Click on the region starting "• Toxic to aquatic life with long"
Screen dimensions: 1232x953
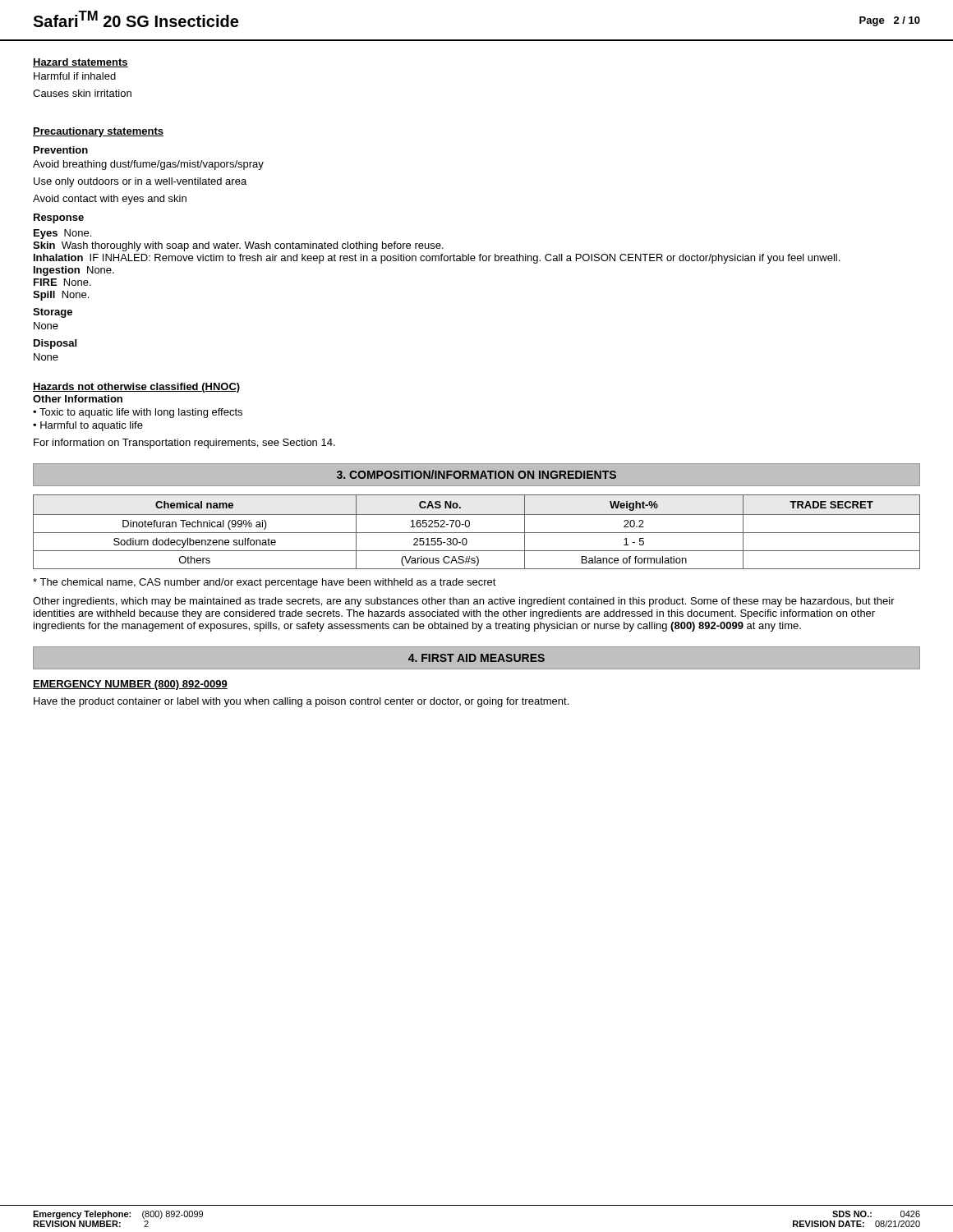(x=138, y=412)
